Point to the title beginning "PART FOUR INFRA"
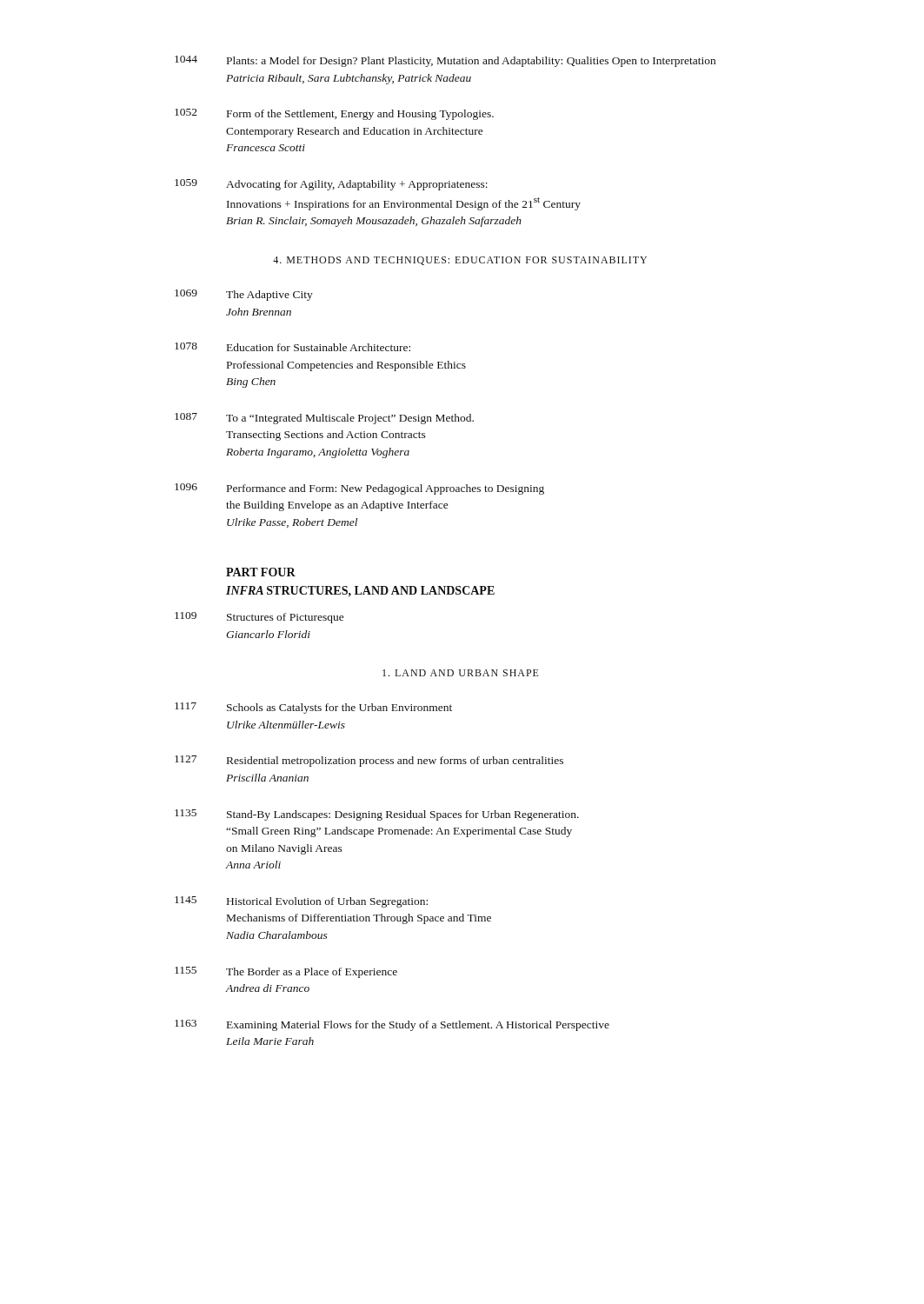This screenshot has width=924, height=1304. point(487,582)
